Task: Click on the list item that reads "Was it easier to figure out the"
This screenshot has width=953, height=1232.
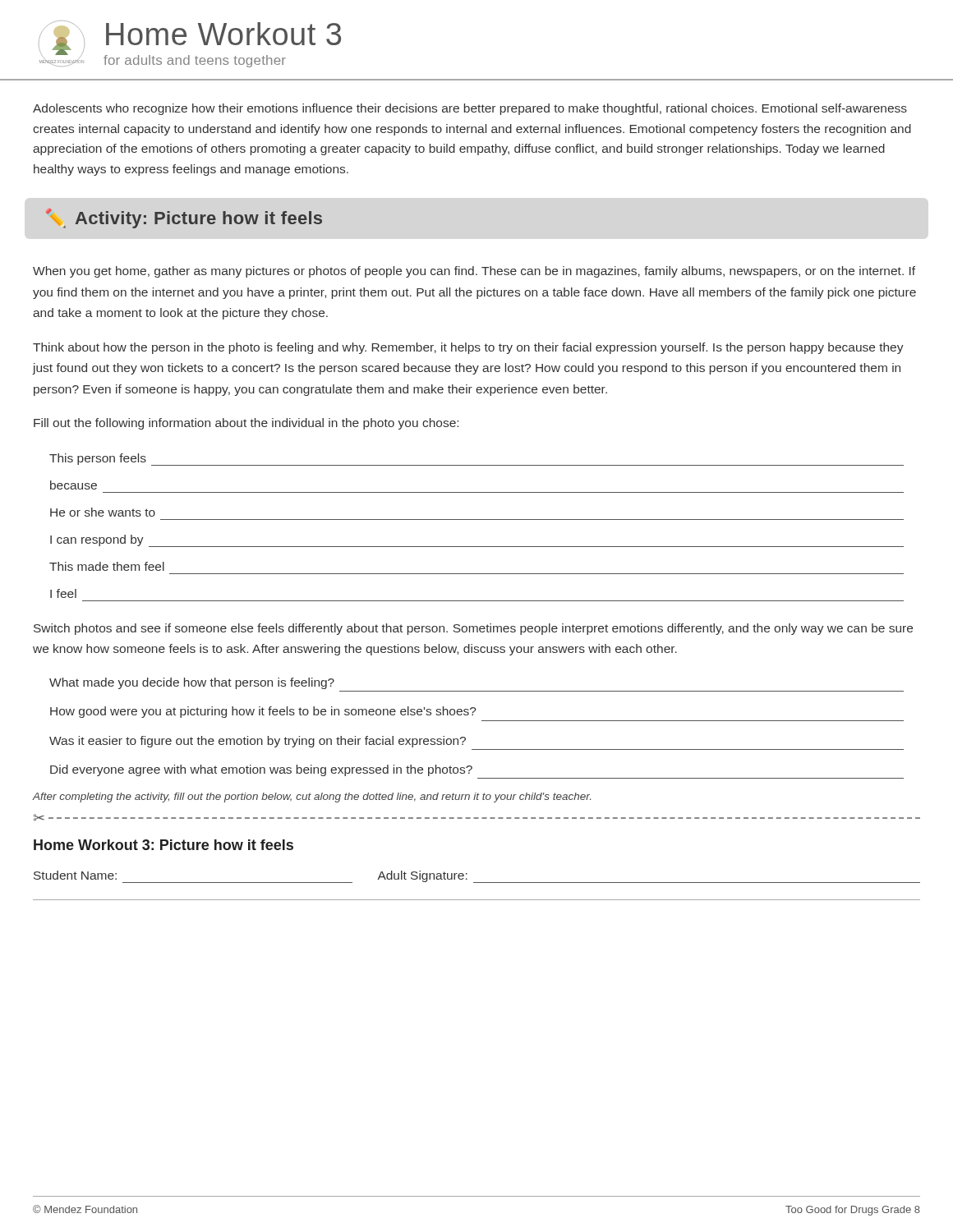Action: point(476,740)
